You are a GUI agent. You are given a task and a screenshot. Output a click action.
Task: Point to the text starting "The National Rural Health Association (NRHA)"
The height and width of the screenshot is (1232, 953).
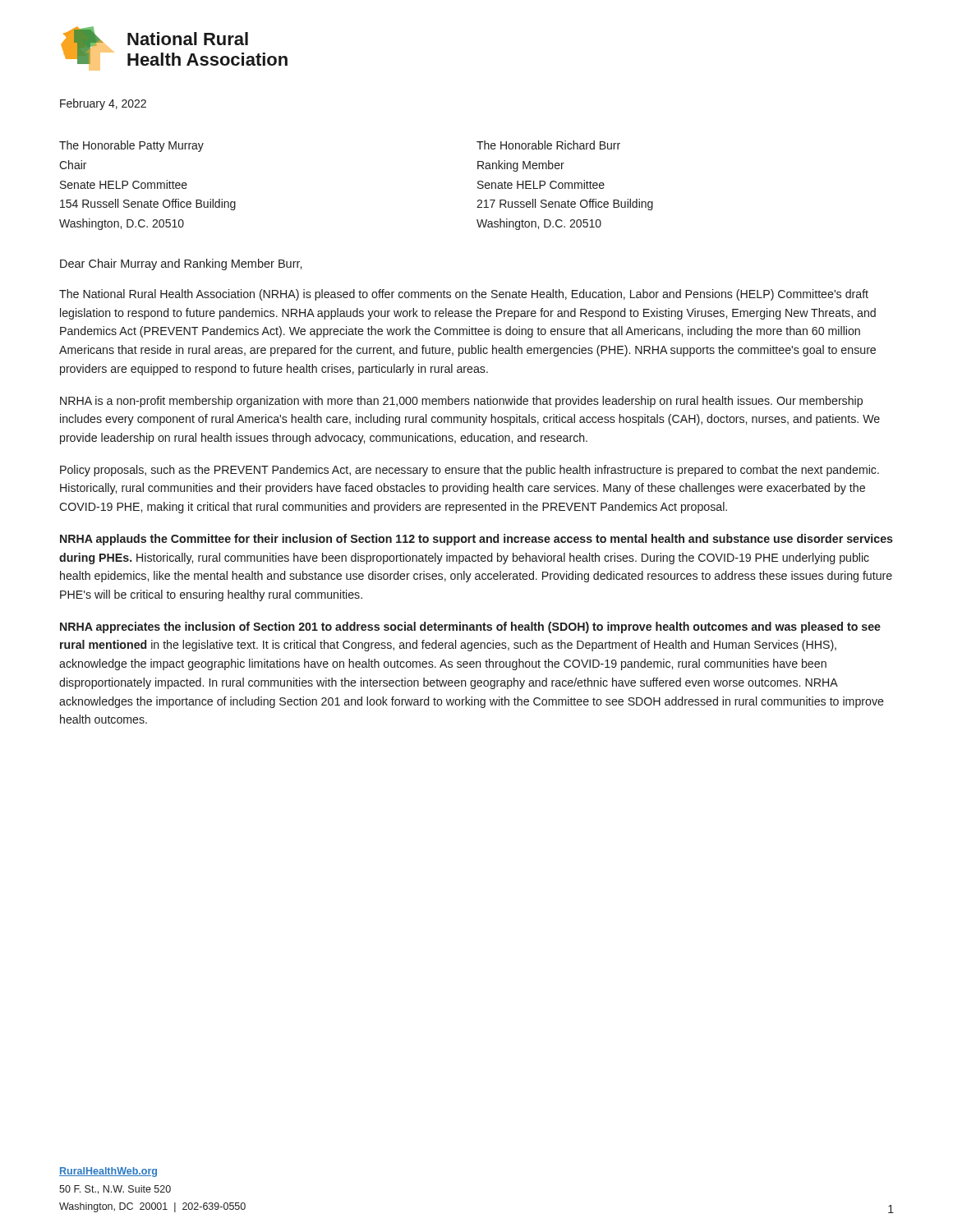point(468,331)
